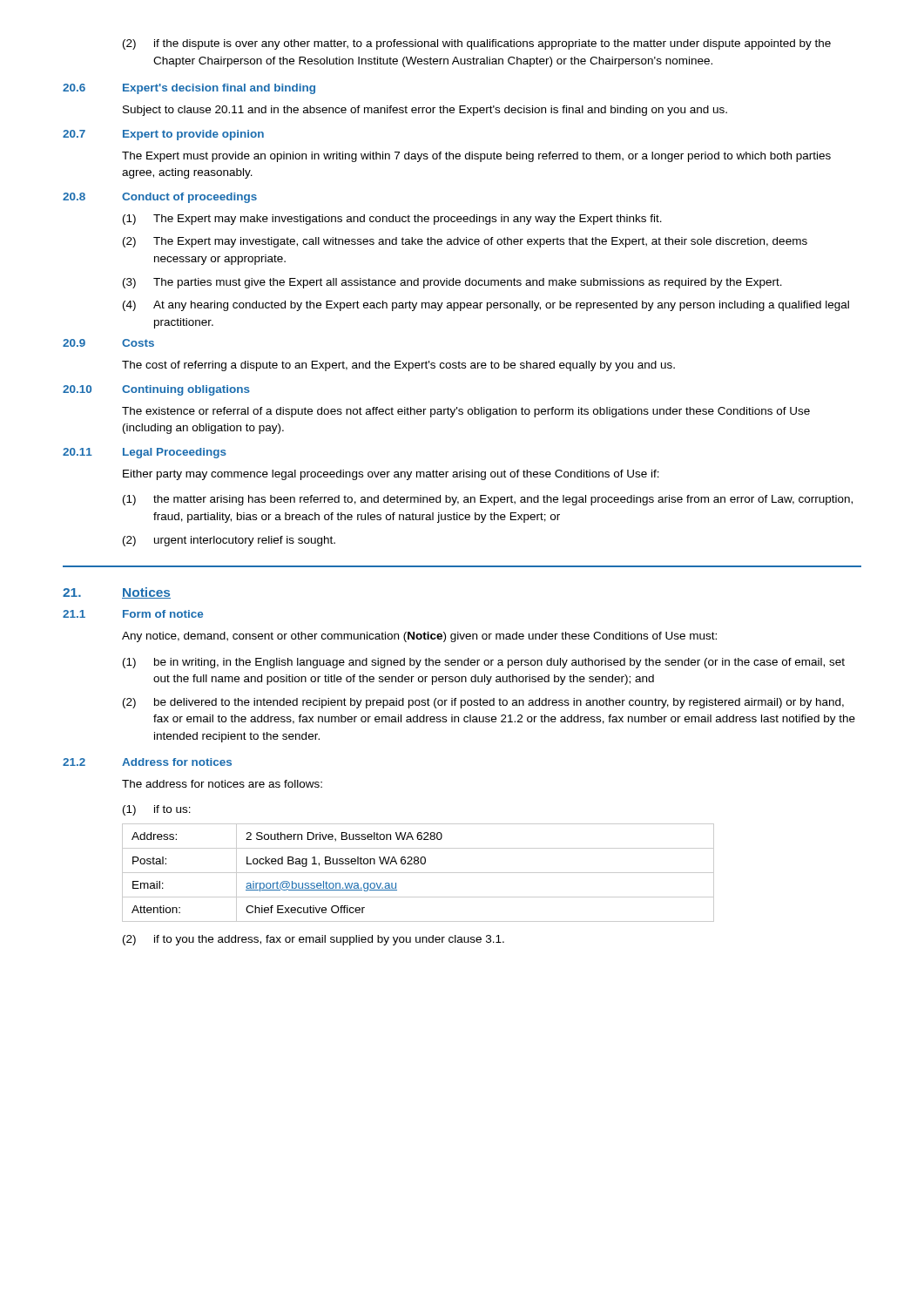The image size is (924, 1307).
Task: Locate the text block starting "21.2 Address for notices"
Action: [148, 762]
